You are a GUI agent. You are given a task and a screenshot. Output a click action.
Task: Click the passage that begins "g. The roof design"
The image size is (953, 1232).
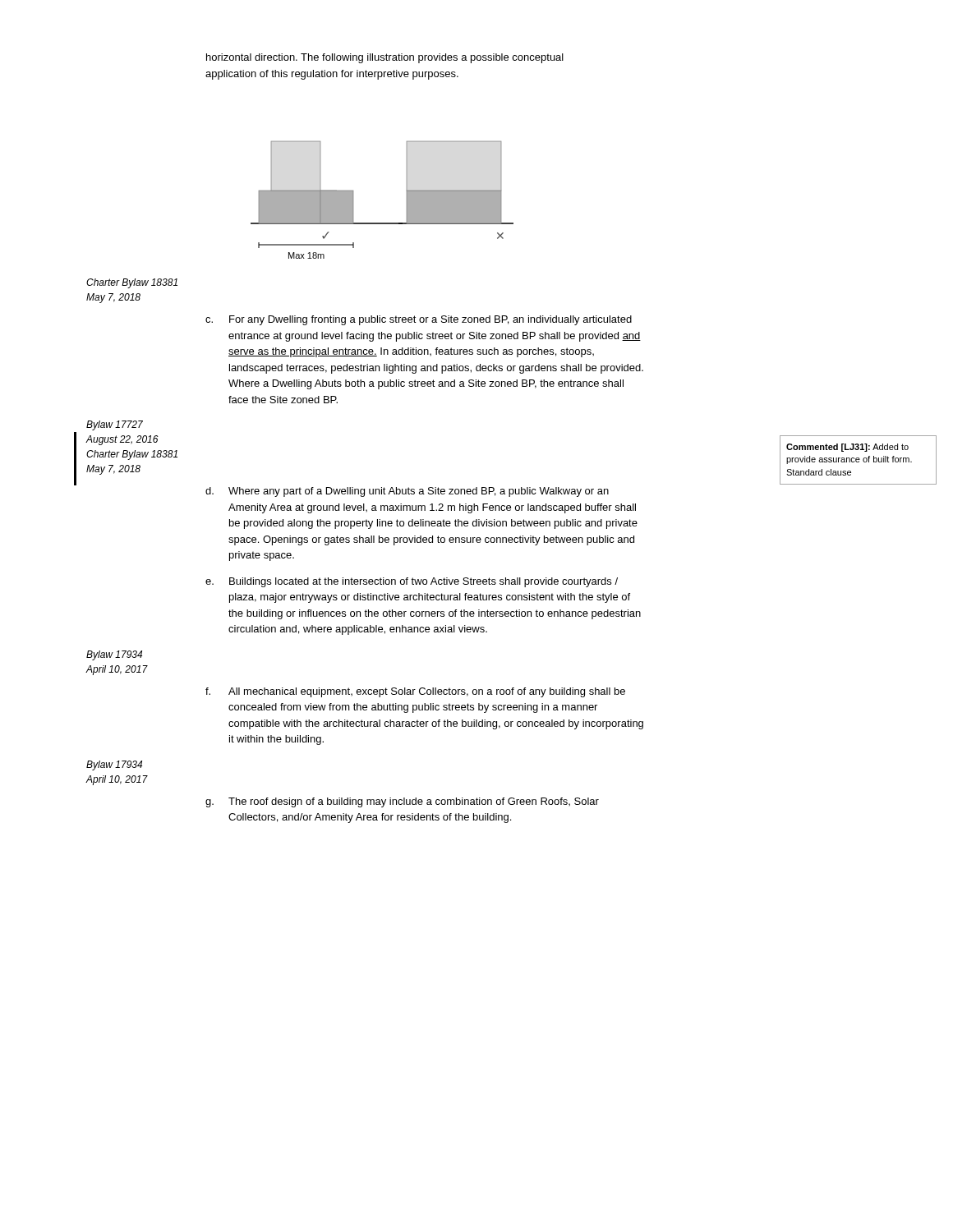tap(425, 809)
